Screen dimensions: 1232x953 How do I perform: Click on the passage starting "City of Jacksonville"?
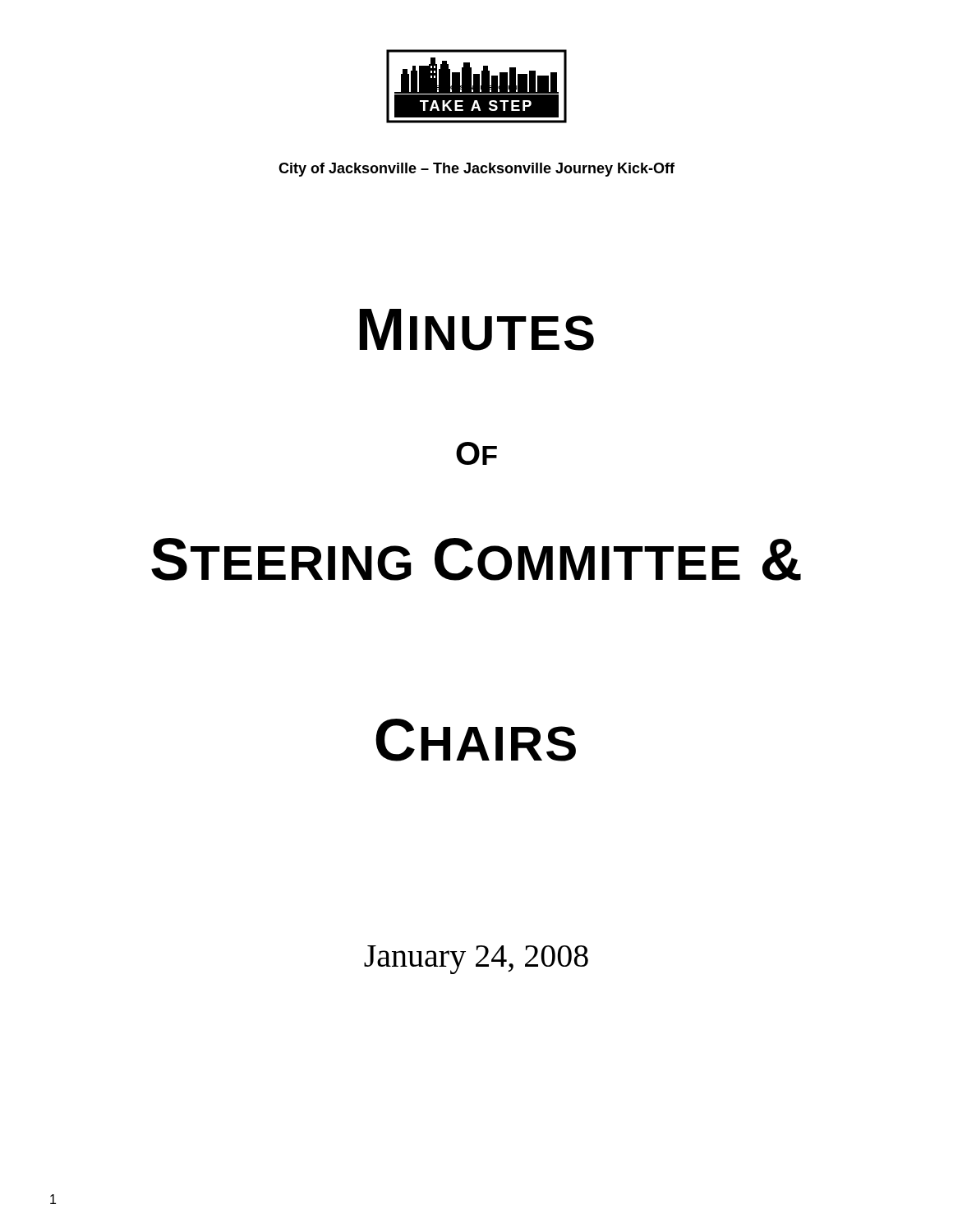coord(476,168)
